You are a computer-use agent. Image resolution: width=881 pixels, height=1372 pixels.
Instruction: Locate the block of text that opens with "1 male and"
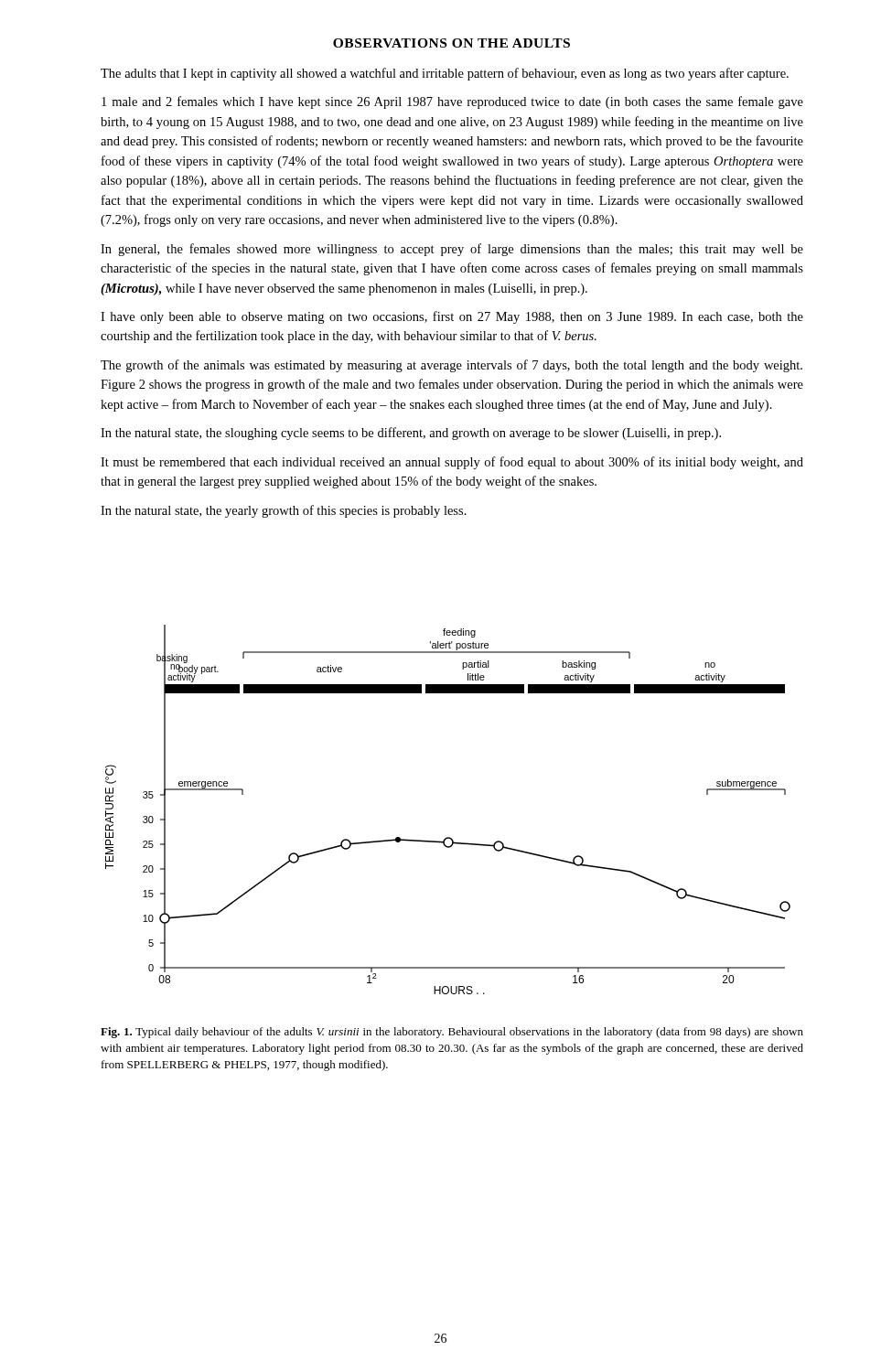(452, 161)
